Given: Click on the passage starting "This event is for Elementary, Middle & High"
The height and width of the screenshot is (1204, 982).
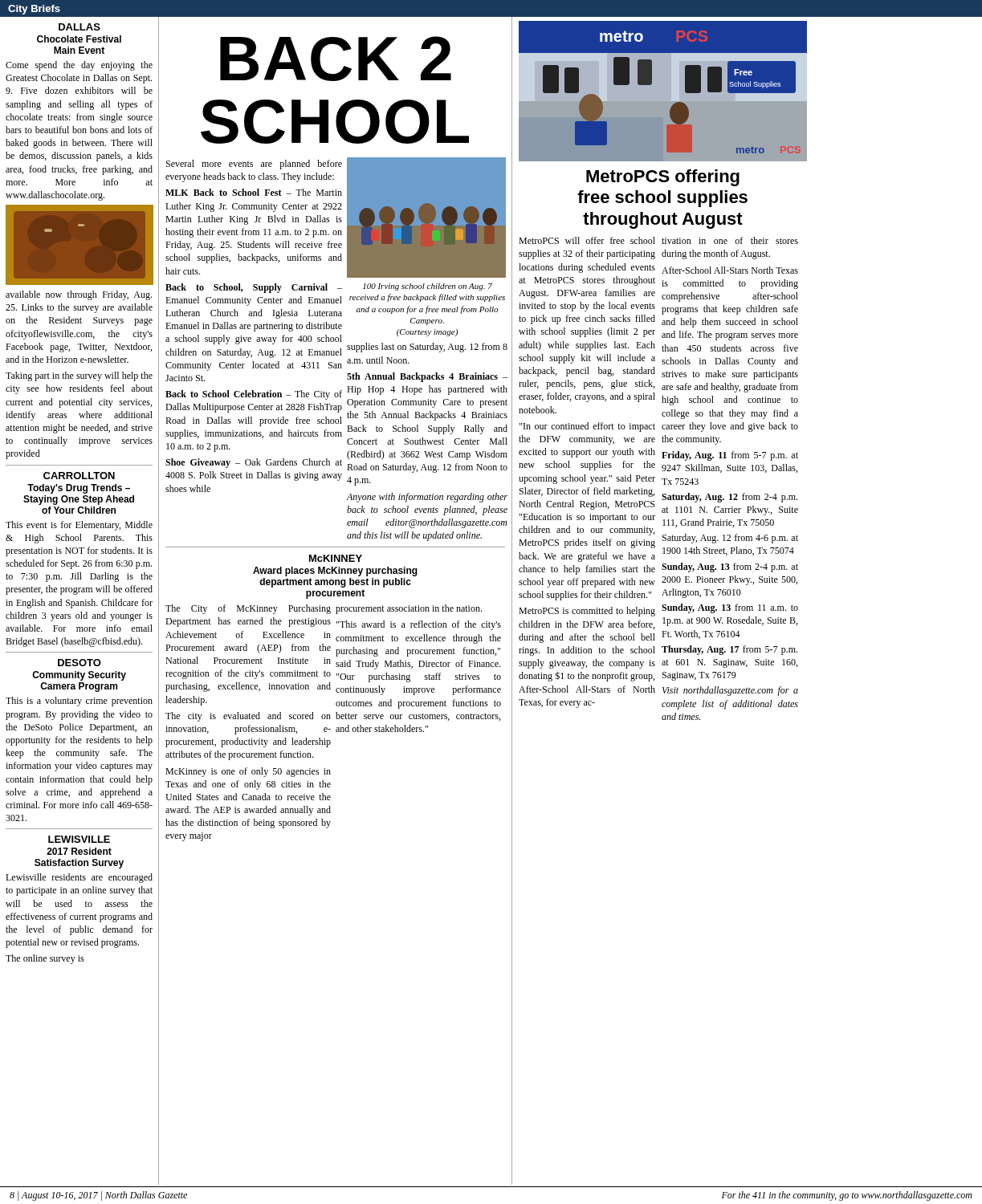Looking at the screenshot, I should 79,583.
